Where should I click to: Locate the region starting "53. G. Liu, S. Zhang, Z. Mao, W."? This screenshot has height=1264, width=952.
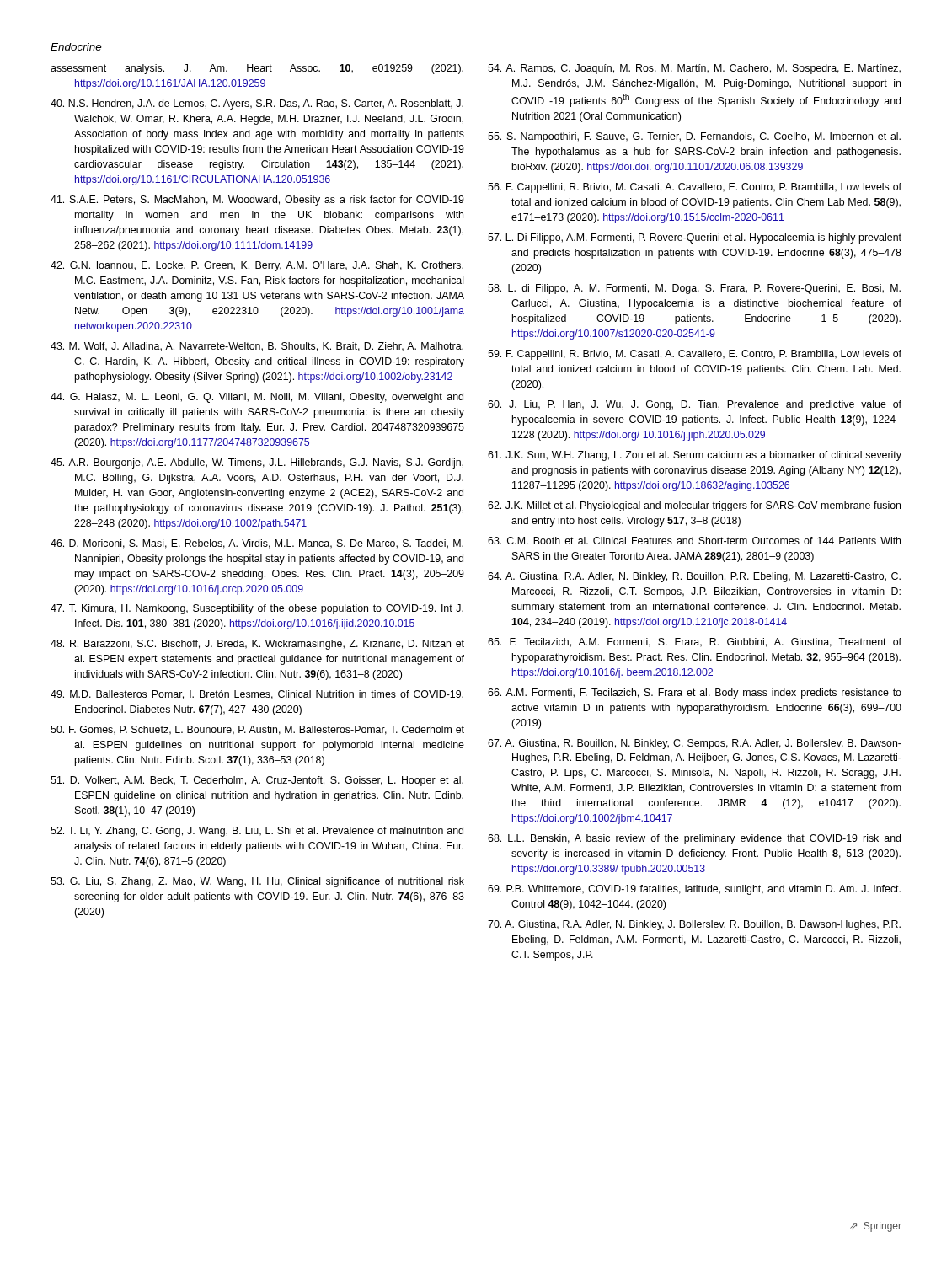[x=257, y=897]
